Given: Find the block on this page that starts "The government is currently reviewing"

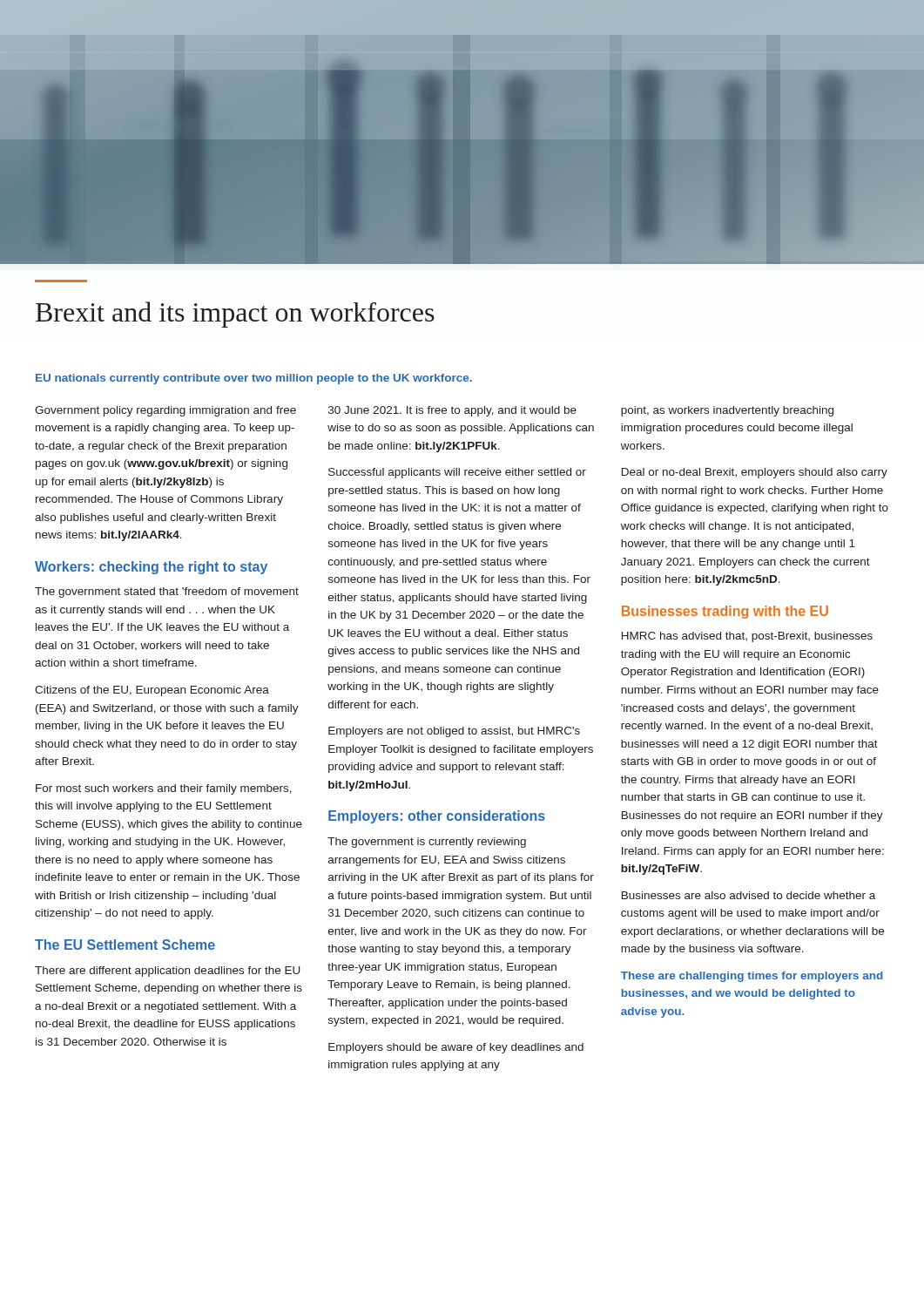Looking at the screenshot, I should point(462,931).
